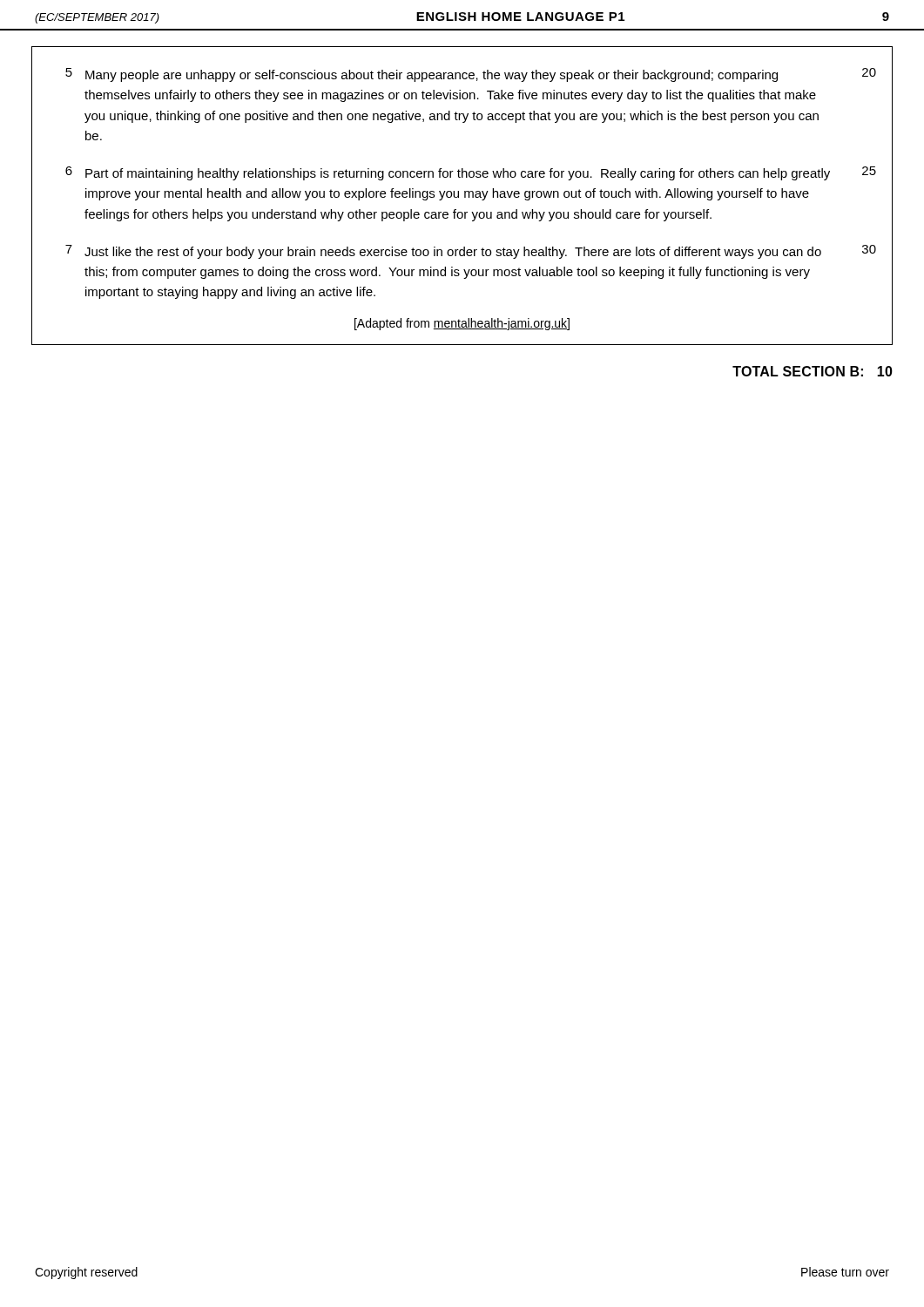This screenshot has height=1307, width=924.
Task: Select the list item containing "6 Part of"
Action: [x=462, y=193]
